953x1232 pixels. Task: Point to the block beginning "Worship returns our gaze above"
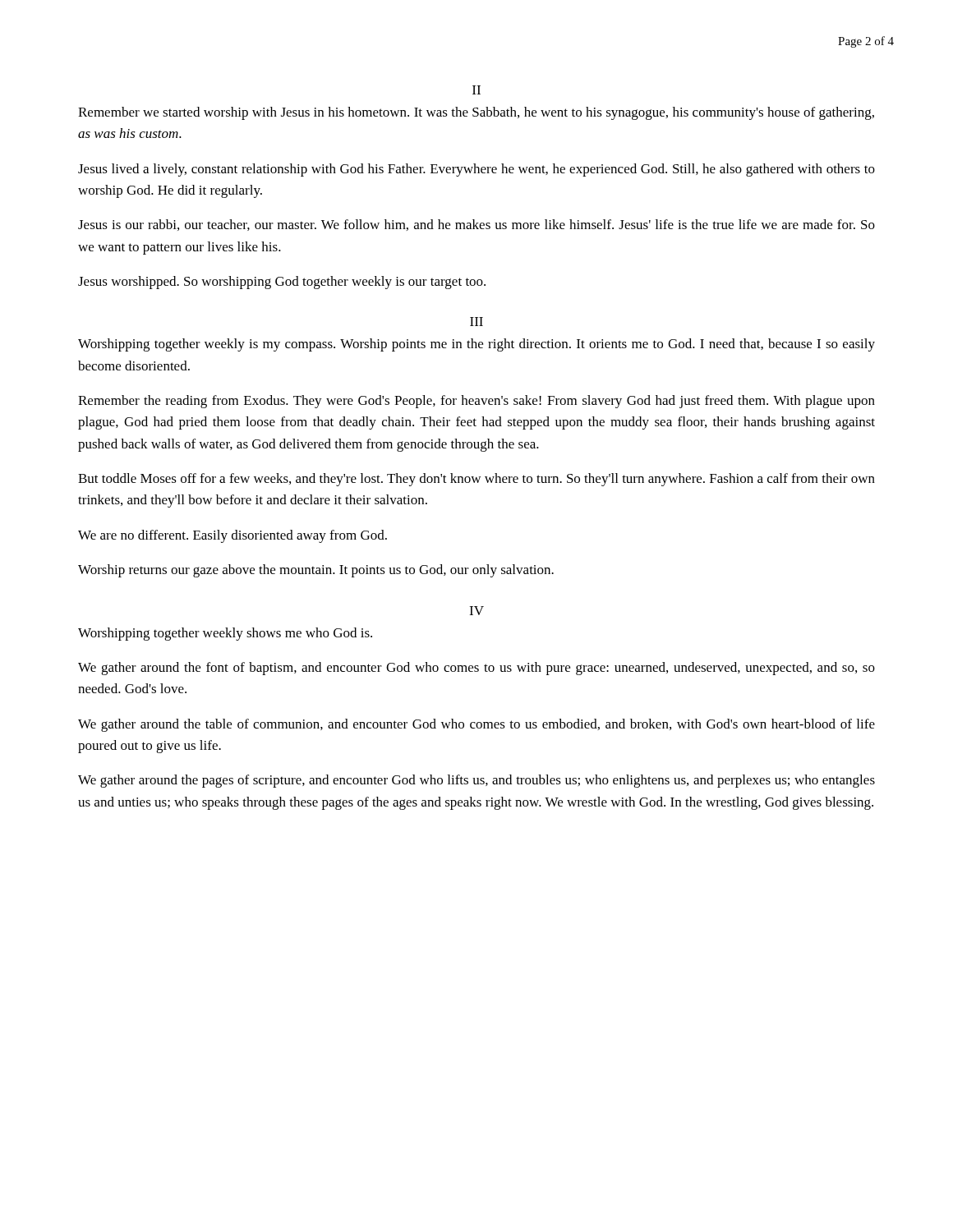[316, 570]
